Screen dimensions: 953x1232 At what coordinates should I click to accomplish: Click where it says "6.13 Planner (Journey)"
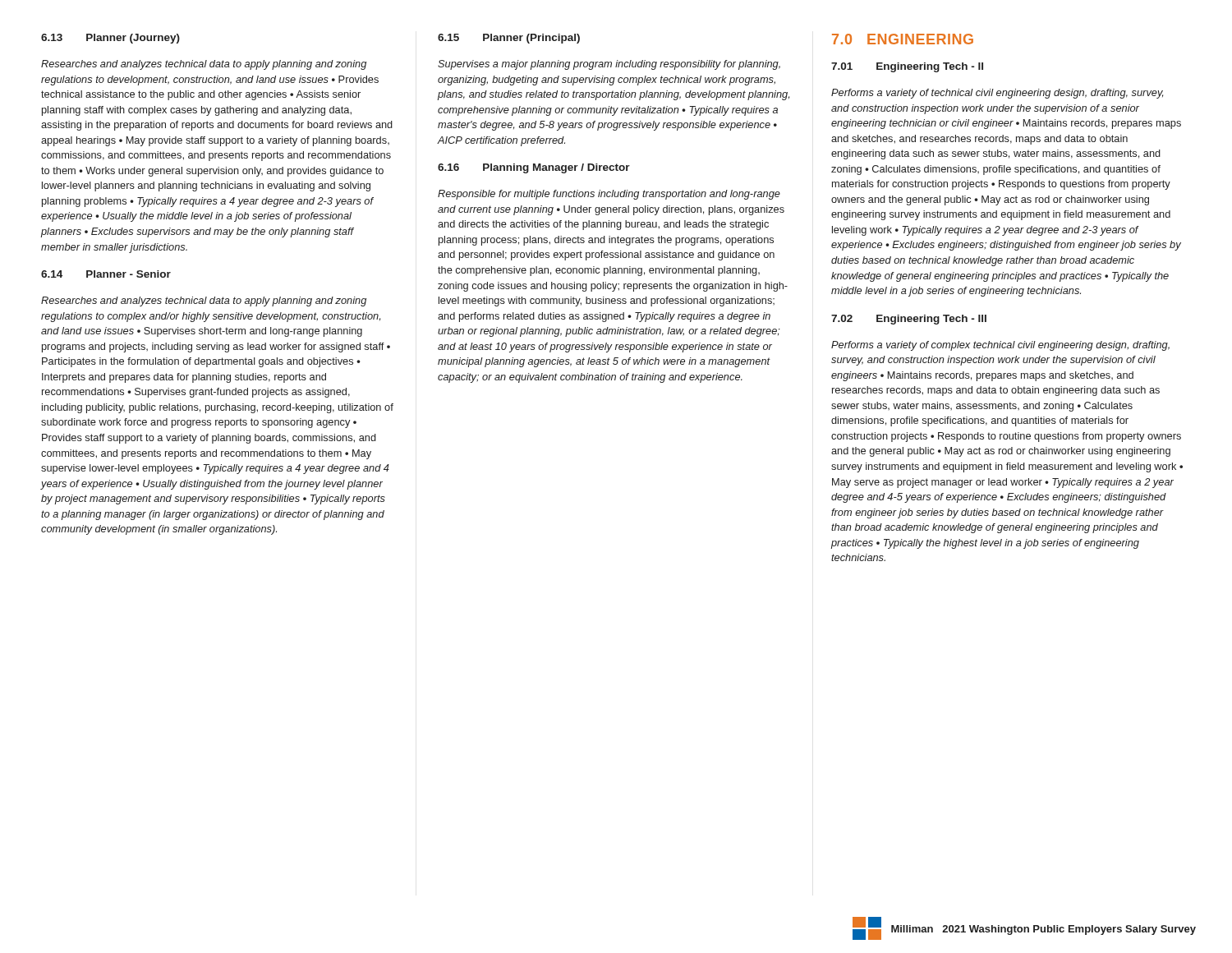[x=110, y=39]
